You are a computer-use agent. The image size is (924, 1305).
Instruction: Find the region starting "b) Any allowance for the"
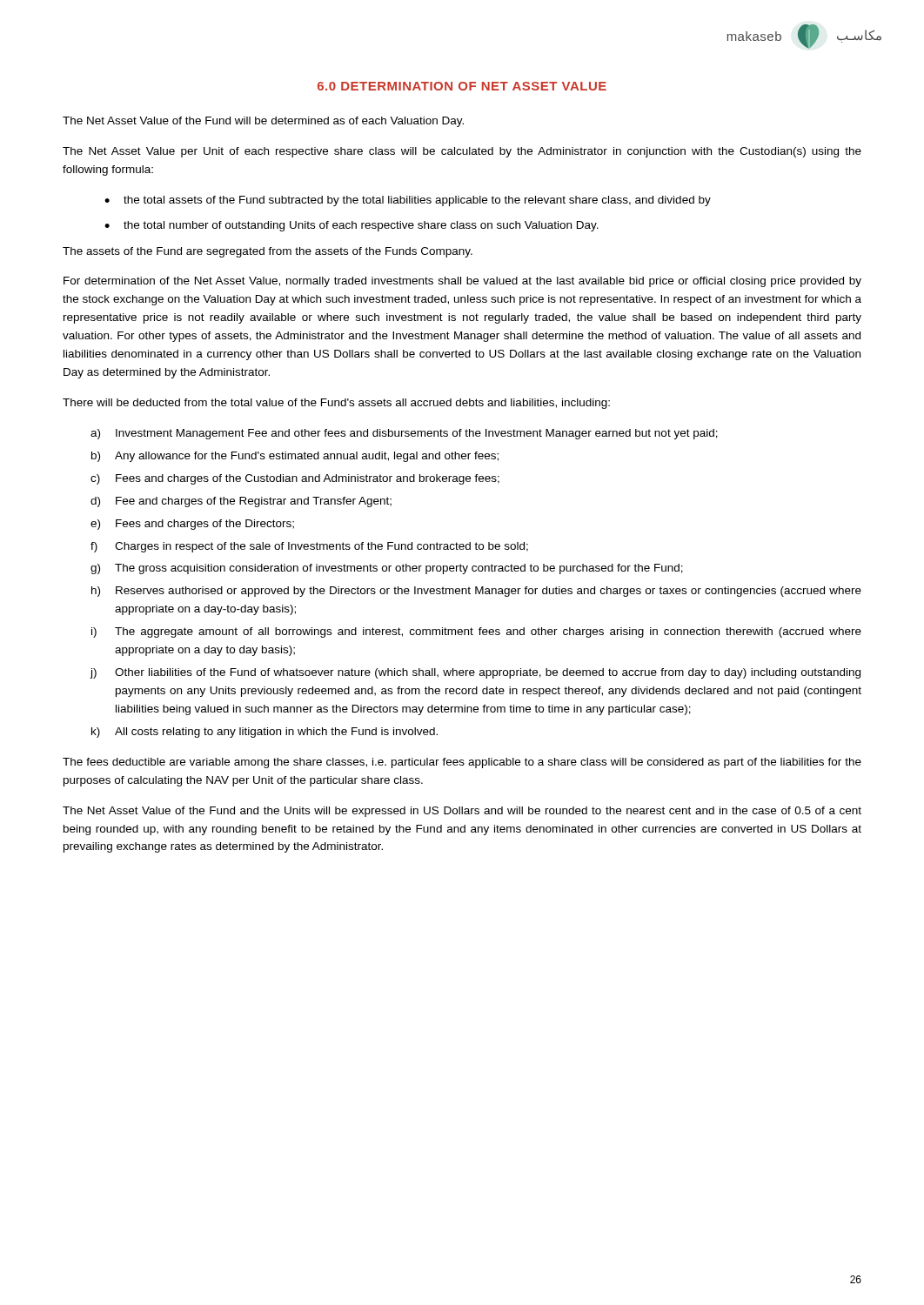tap(476, 456)
